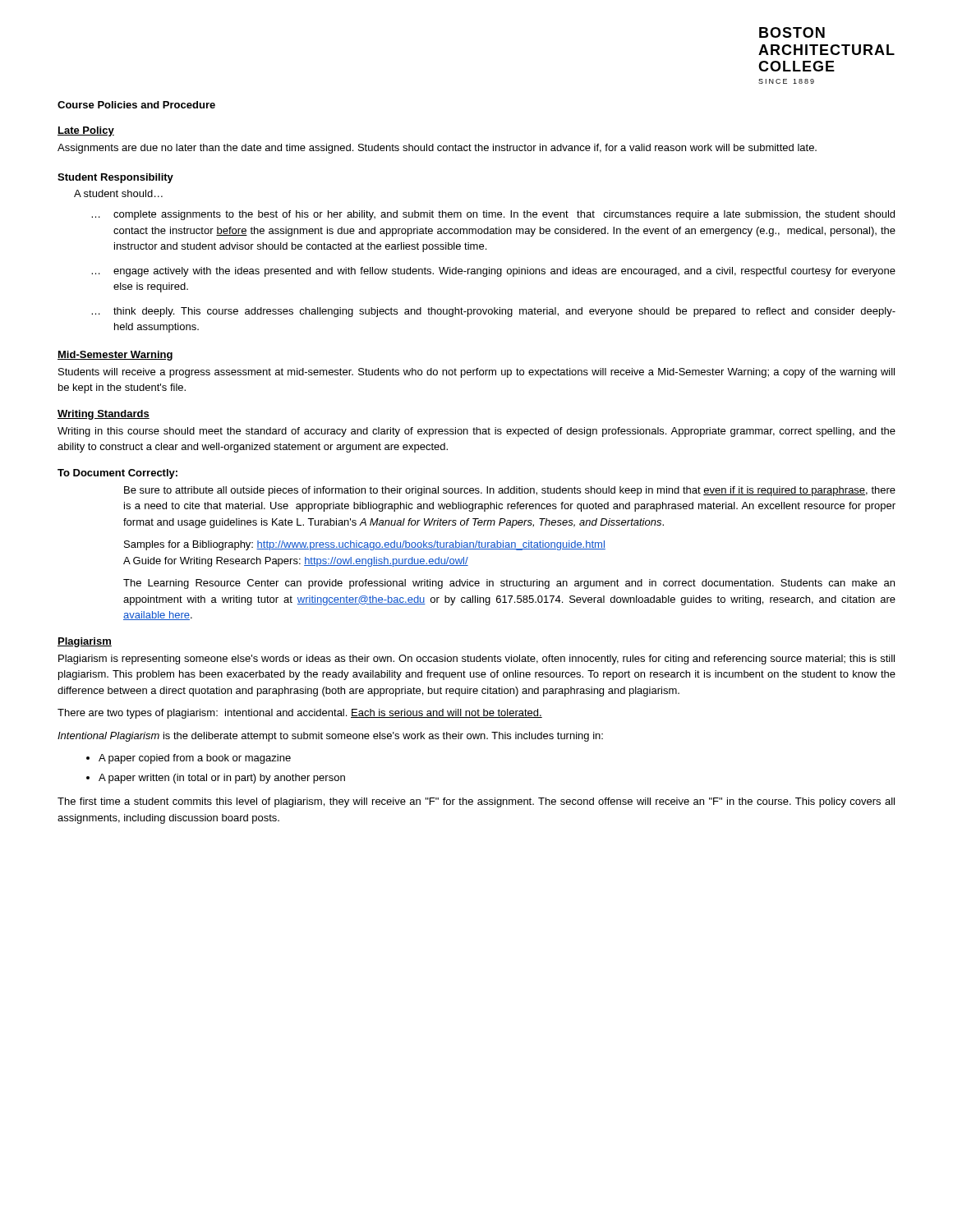Find the text block that reads "Samples for a"
The height and width of the screenshot is (1232, 953).
pos(509,552)
